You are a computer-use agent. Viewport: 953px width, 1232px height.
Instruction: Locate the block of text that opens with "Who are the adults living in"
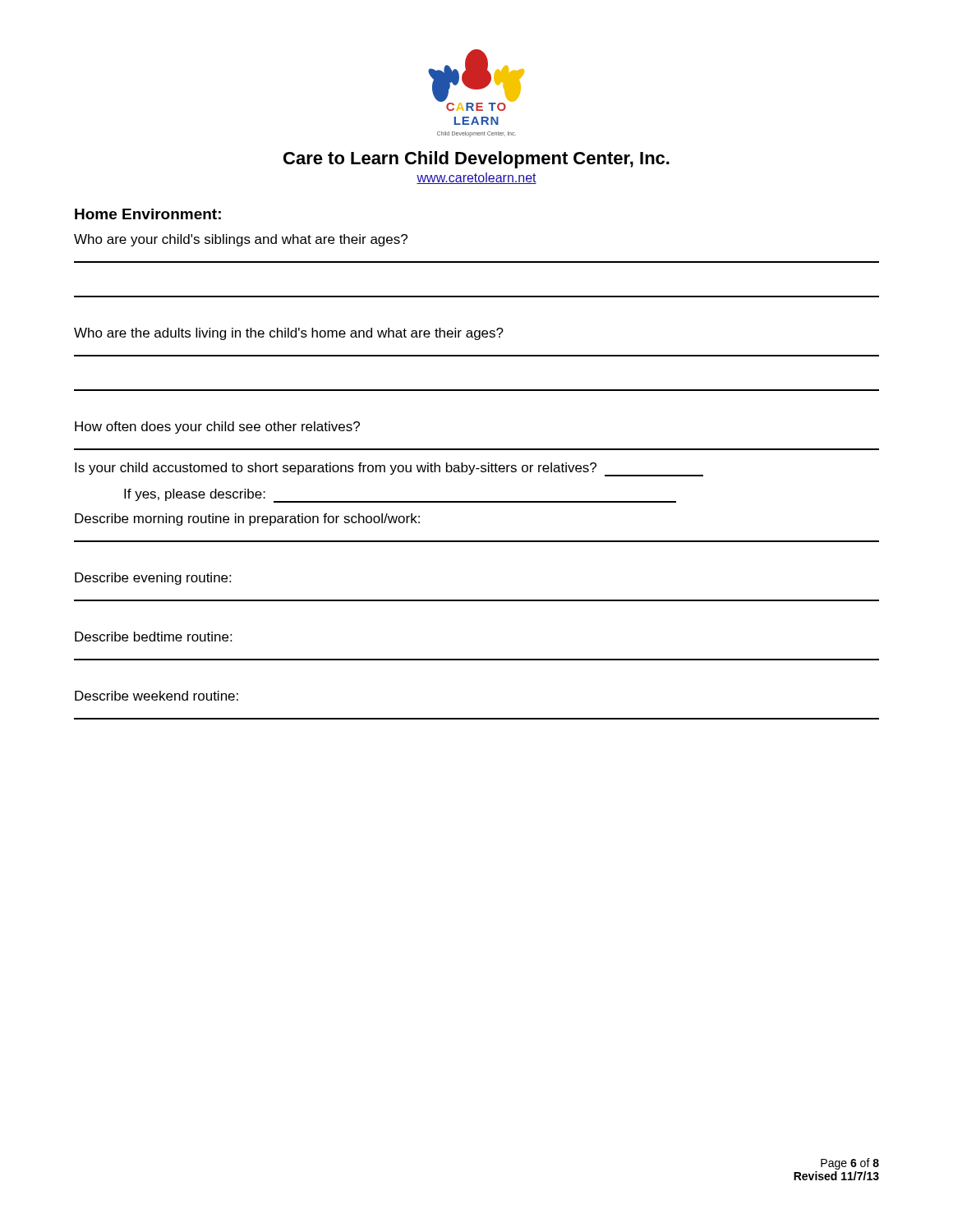tap(289, 333)
